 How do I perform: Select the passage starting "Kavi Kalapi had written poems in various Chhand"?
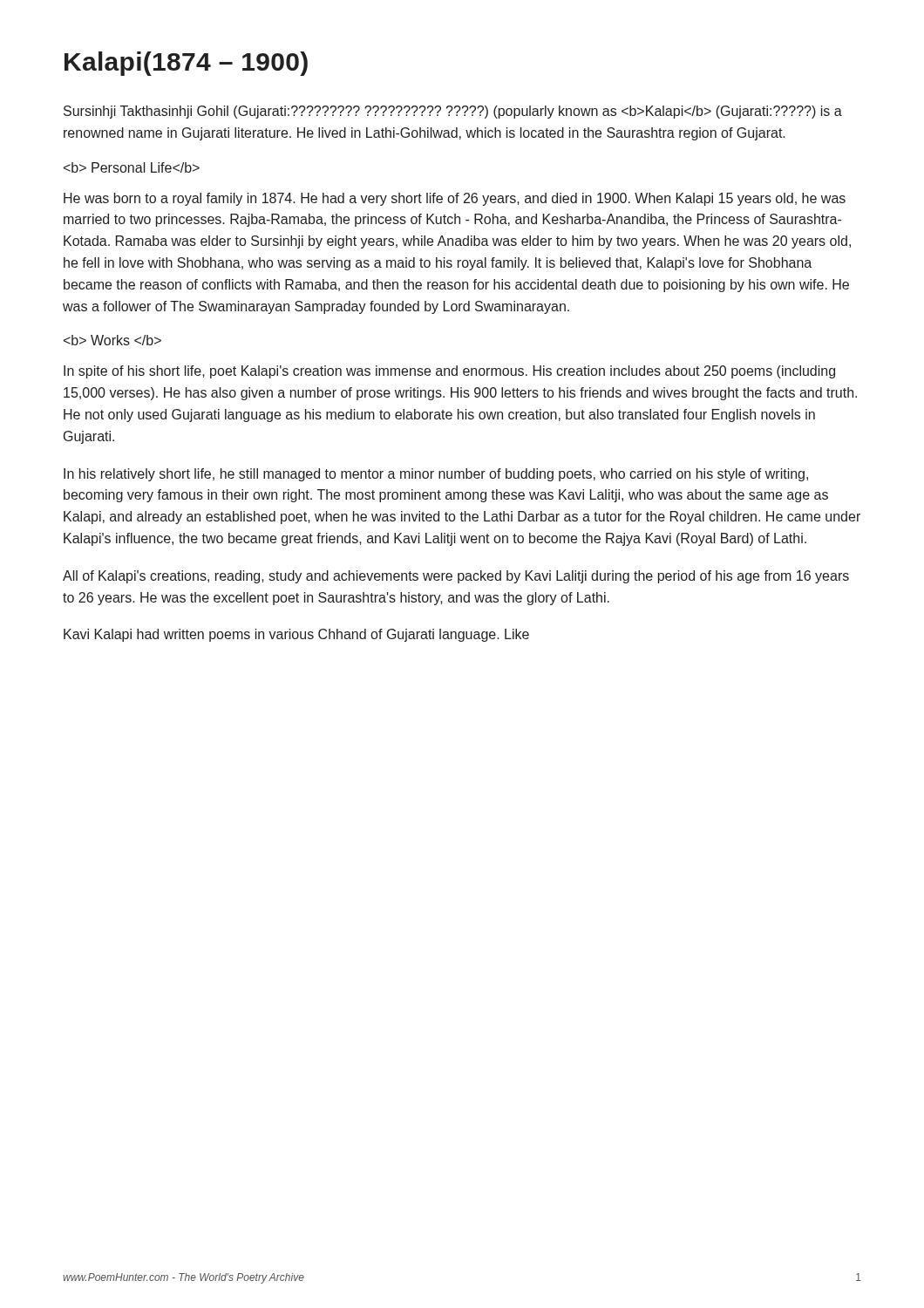296,635
